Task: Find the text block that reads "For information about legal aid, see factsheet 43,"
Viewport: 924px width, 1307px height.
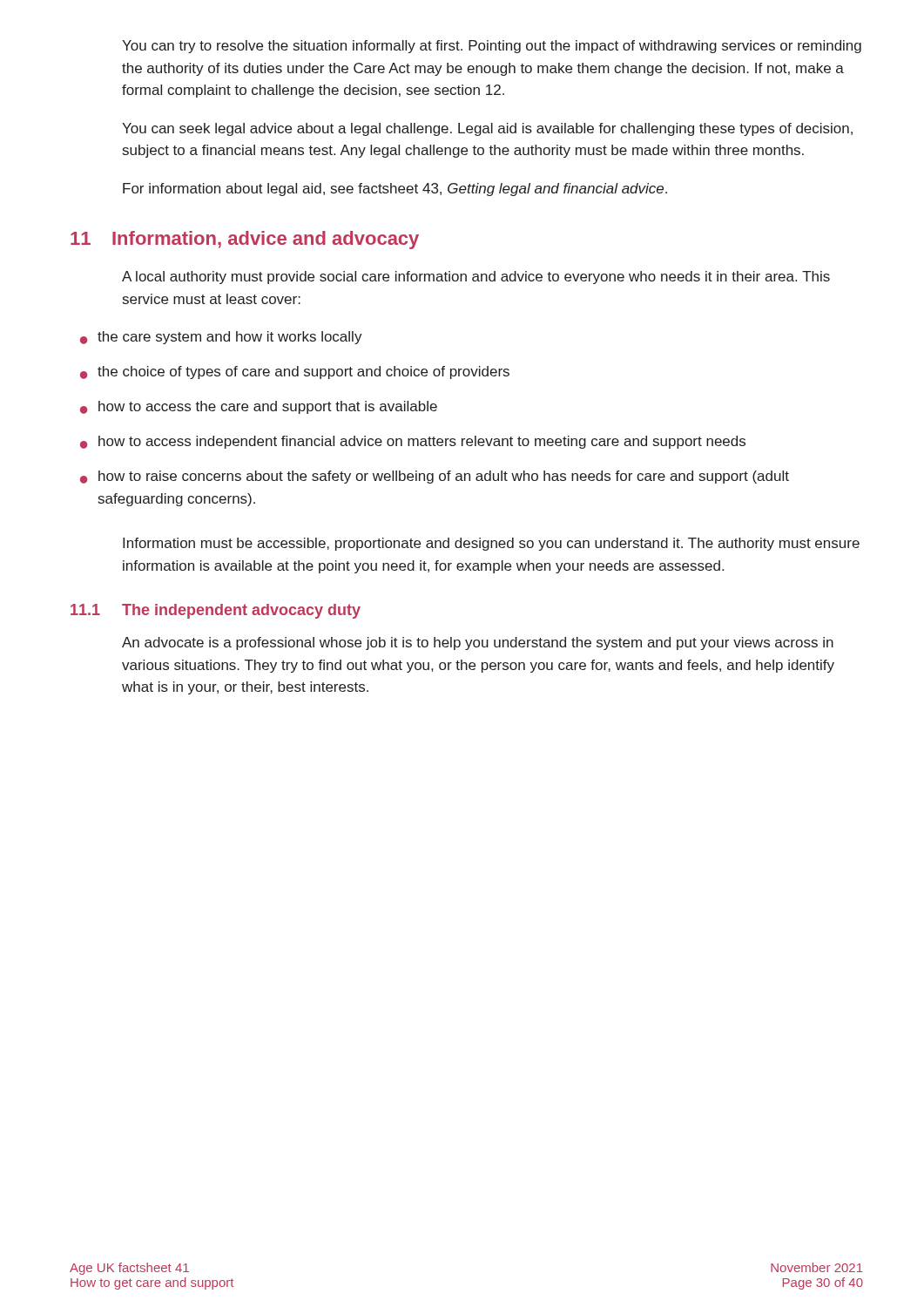Action: [x=395, y=188]
